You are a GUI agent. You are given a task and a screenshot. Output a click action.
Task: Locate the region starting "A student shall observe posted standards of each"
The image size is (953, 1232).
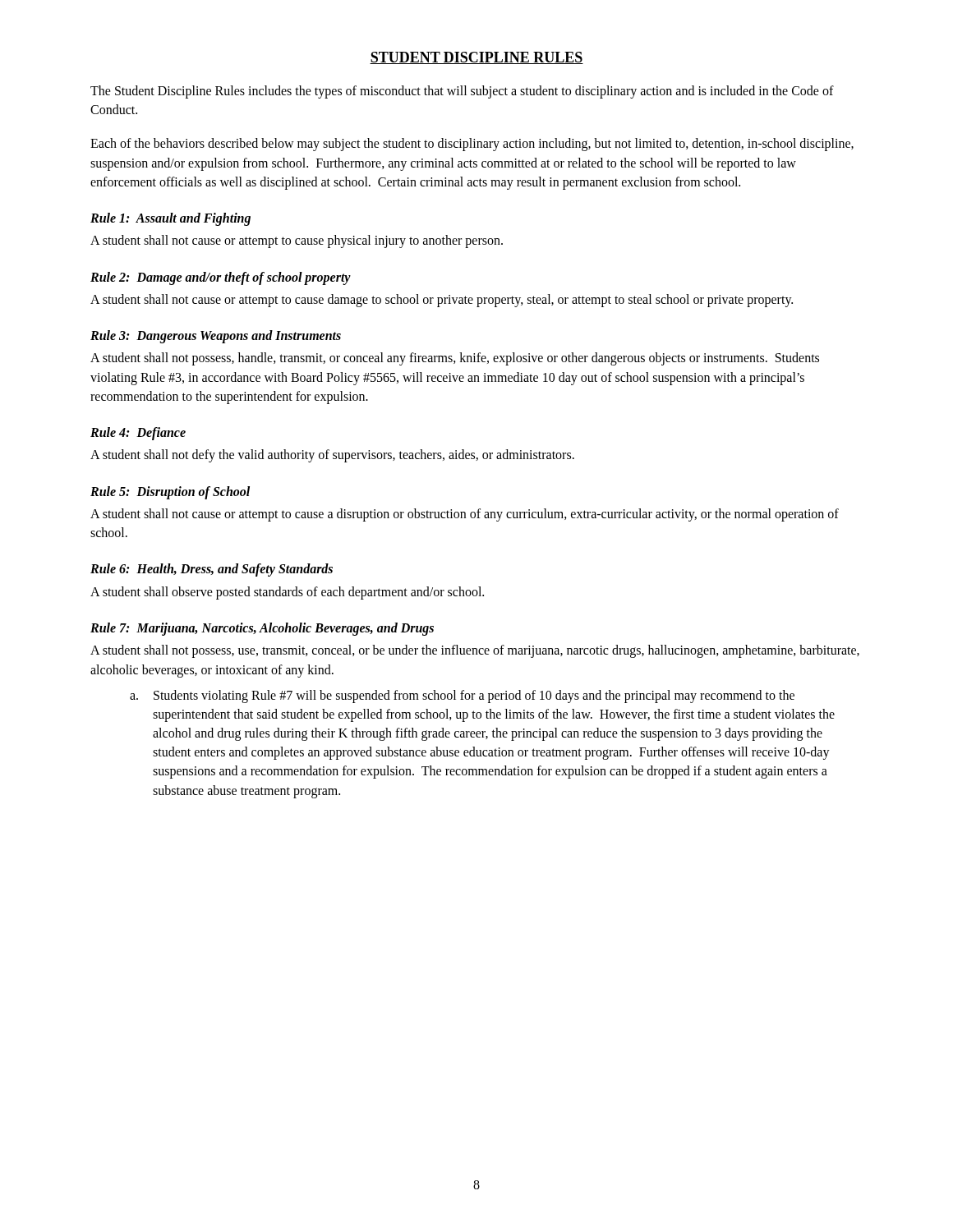(288, 592)
